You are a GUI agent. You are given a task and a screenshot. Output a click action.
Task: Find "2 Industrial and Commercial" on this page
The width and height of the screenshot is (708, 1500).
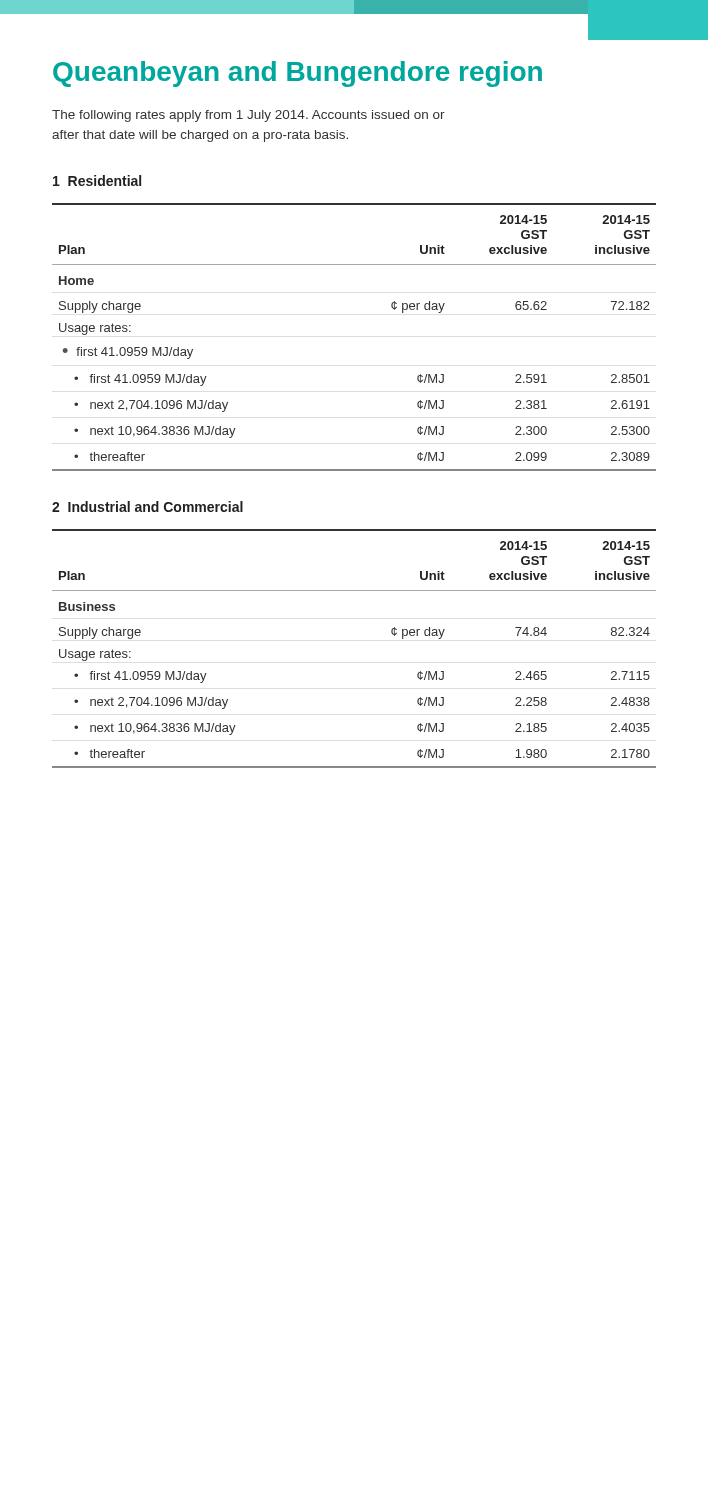(x=148, y=507)
